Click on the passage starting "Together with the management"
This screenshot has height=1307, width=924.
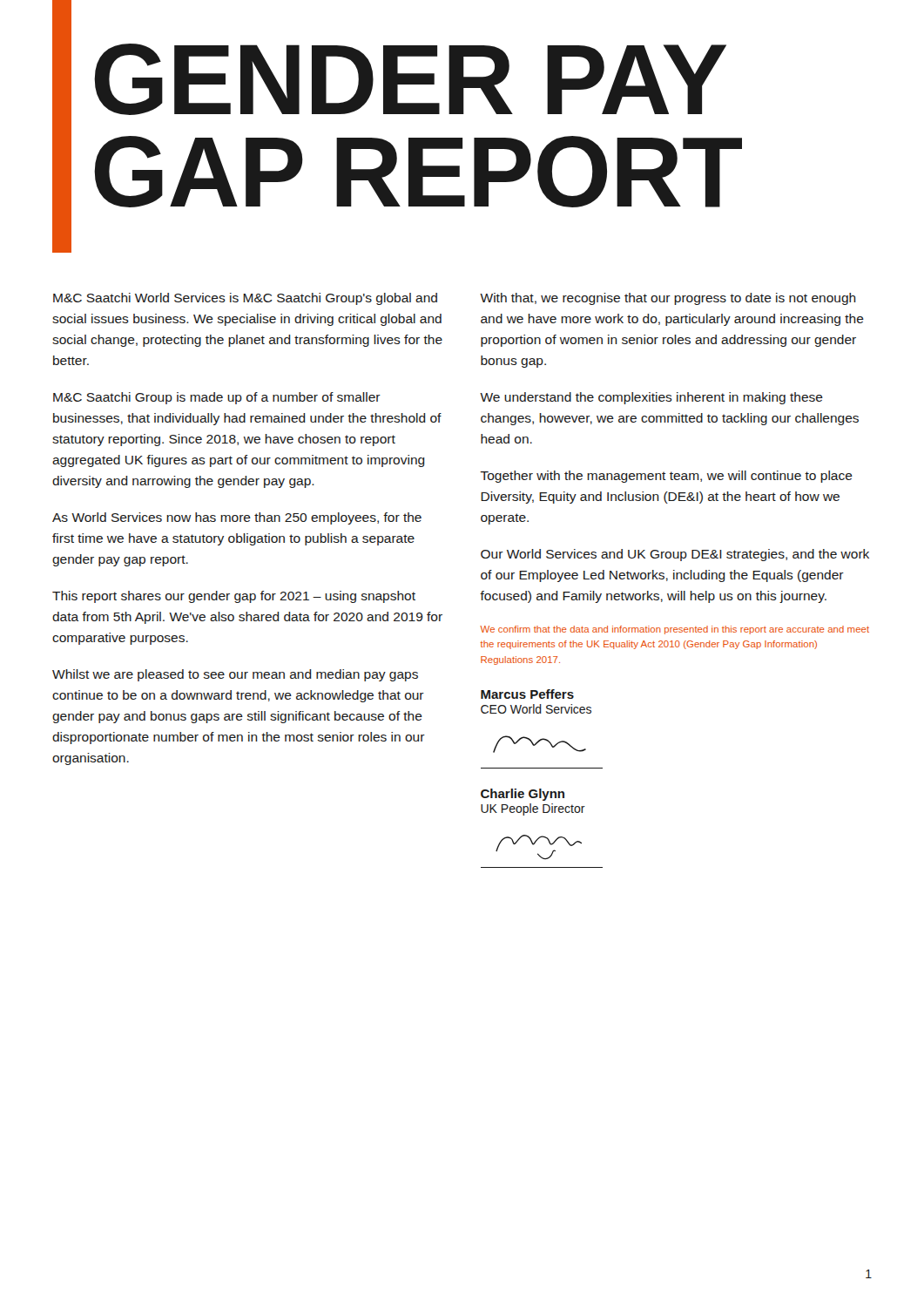(x=666, y=496)
